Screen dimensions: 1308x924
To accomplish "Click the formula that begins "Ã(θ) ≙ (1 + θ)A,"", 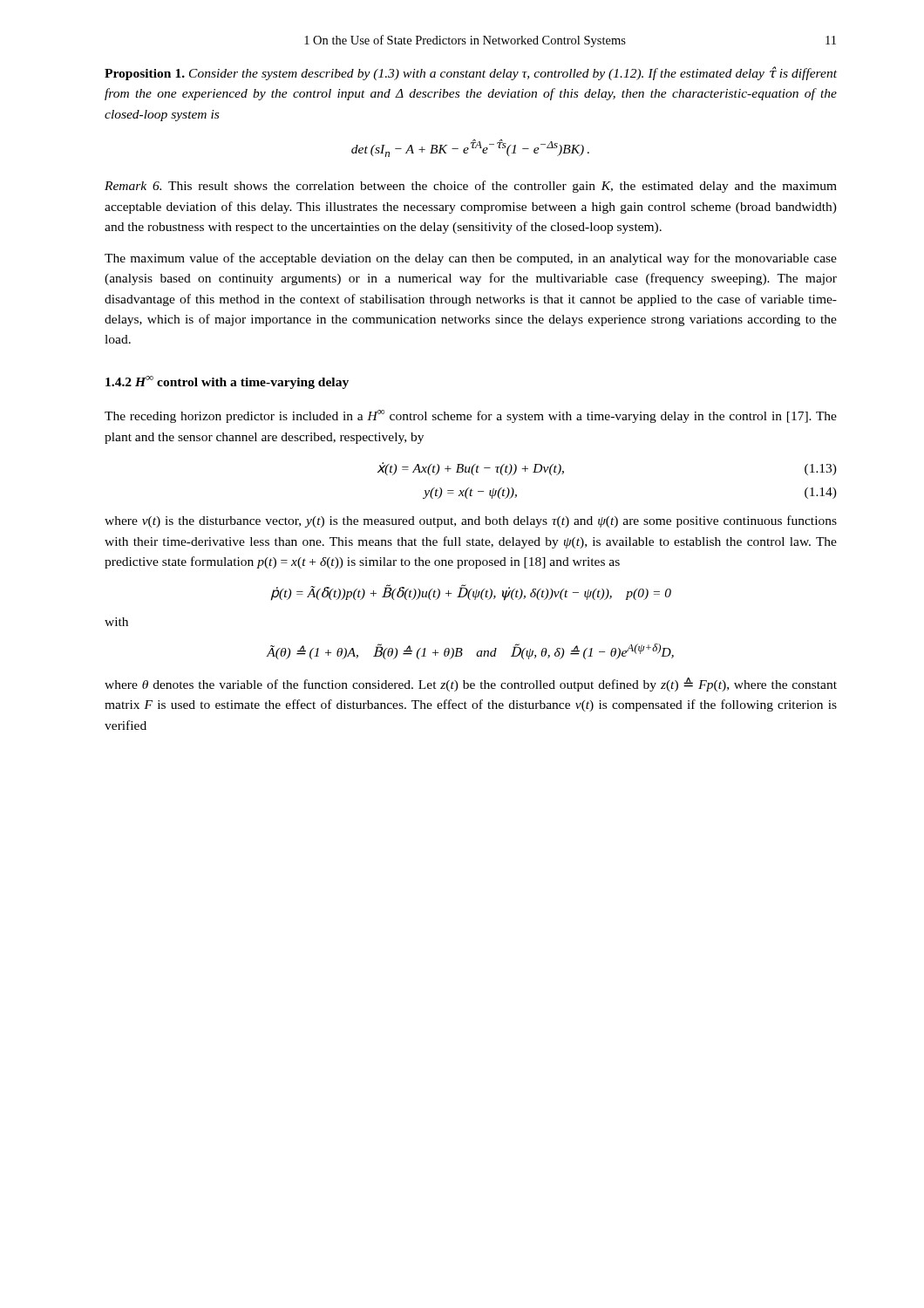I will coord(471,650).
